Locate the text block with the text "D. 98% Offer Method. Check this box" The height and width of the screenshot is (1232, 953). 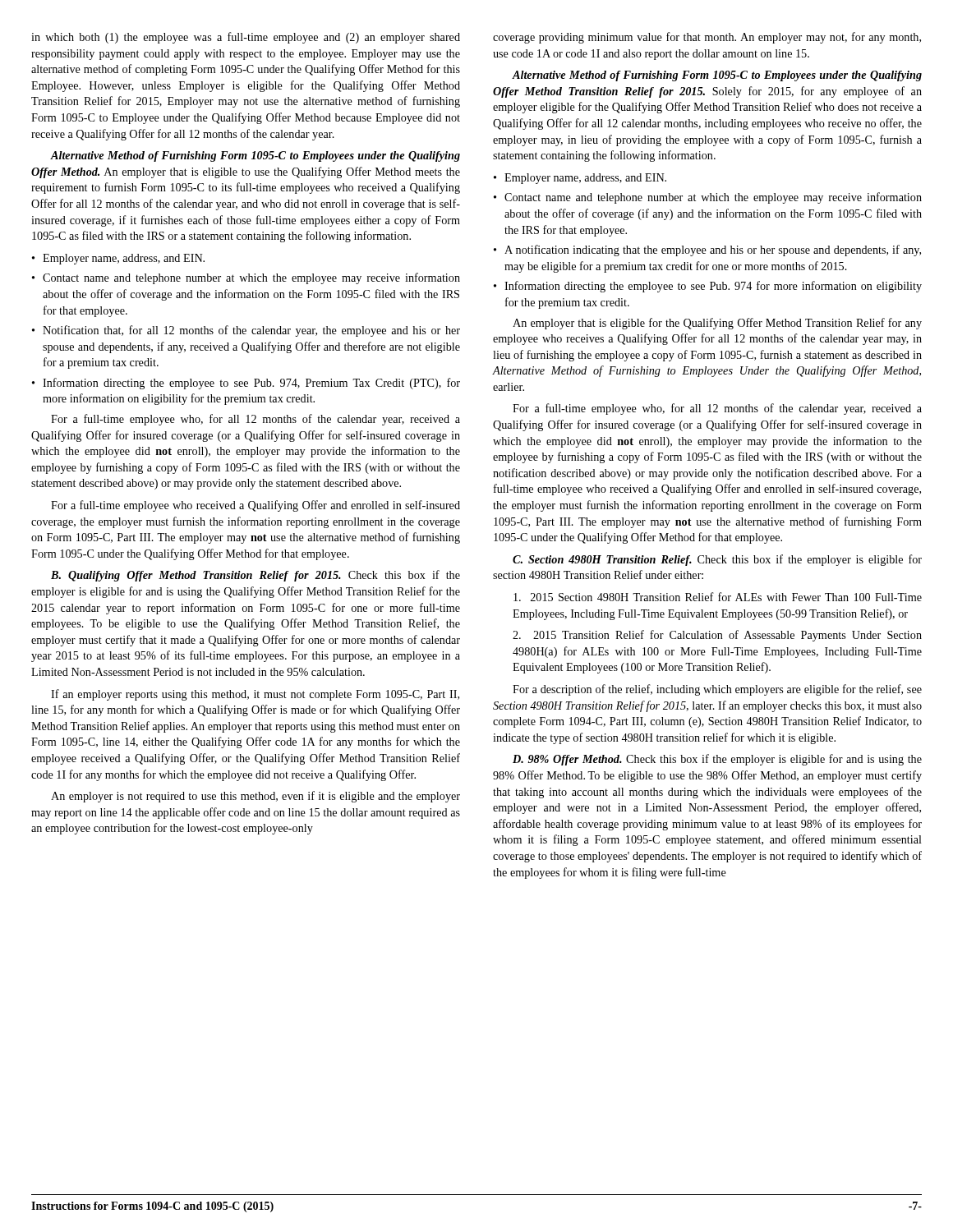[x=707, y=816]
